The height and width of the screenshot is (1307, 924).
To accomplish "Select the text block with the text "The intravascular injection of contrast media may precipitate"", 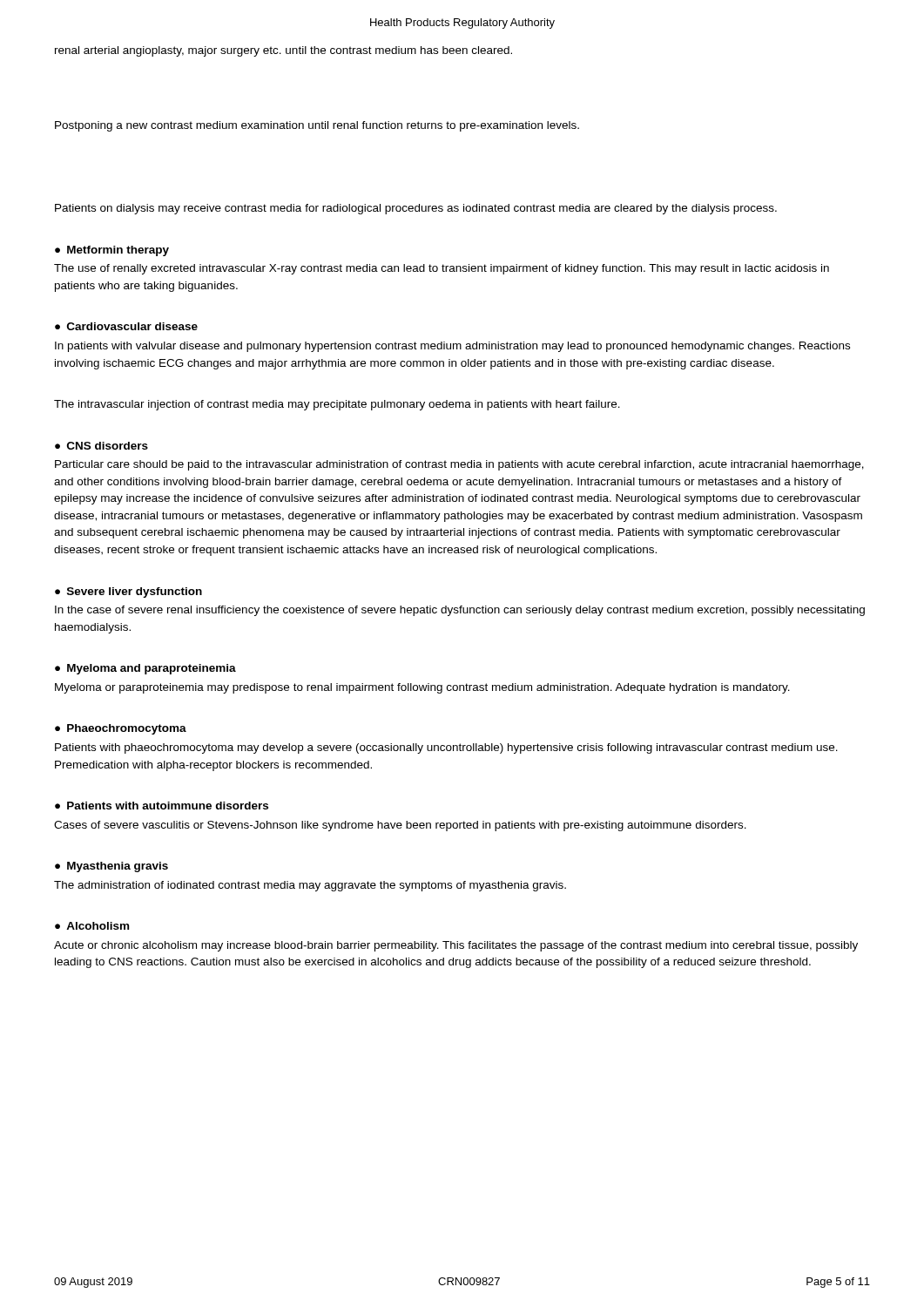I will (337, 404).
